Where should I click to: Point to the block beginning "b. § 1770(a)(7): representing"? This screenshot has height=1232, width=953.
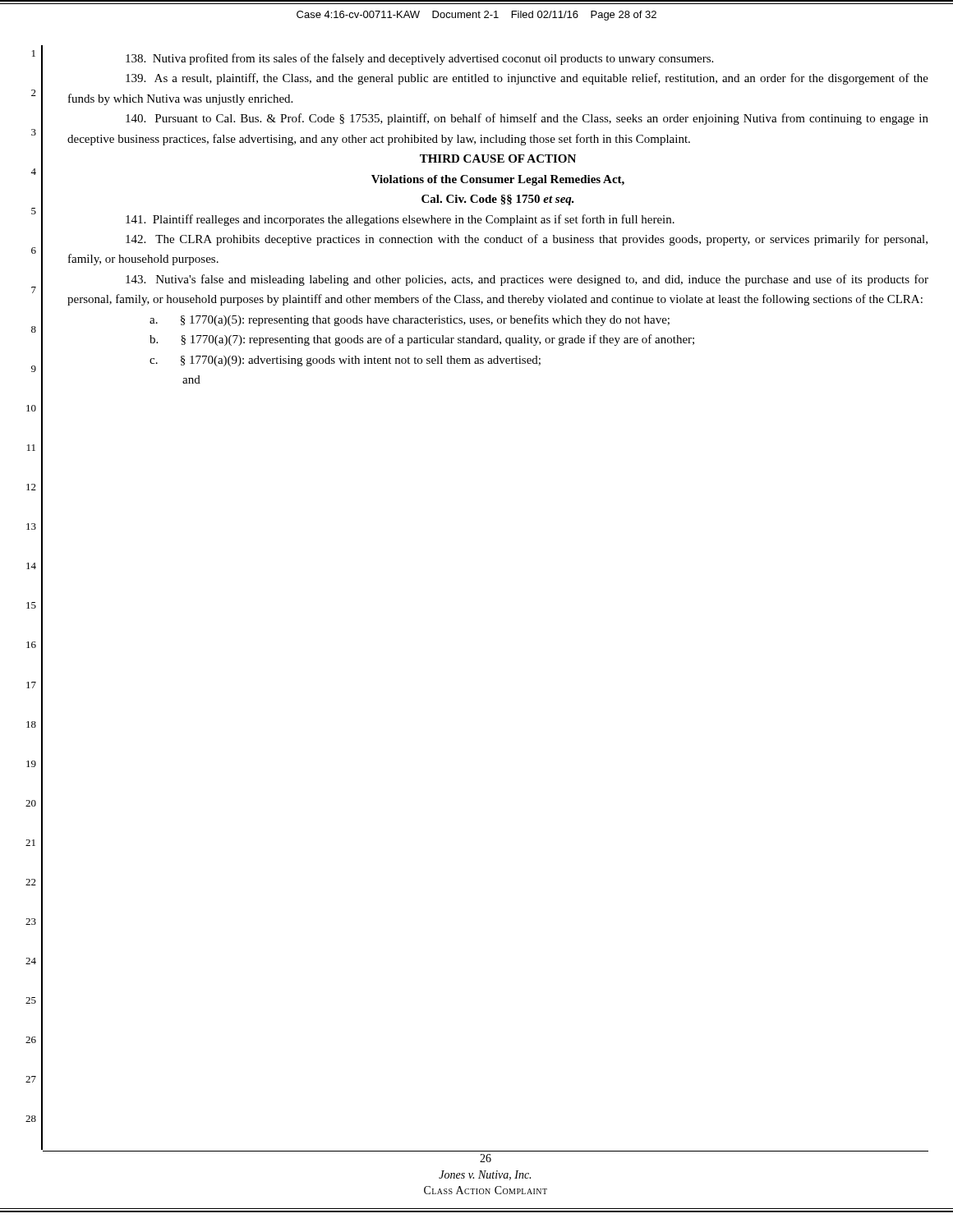click(x=422, y=339)
